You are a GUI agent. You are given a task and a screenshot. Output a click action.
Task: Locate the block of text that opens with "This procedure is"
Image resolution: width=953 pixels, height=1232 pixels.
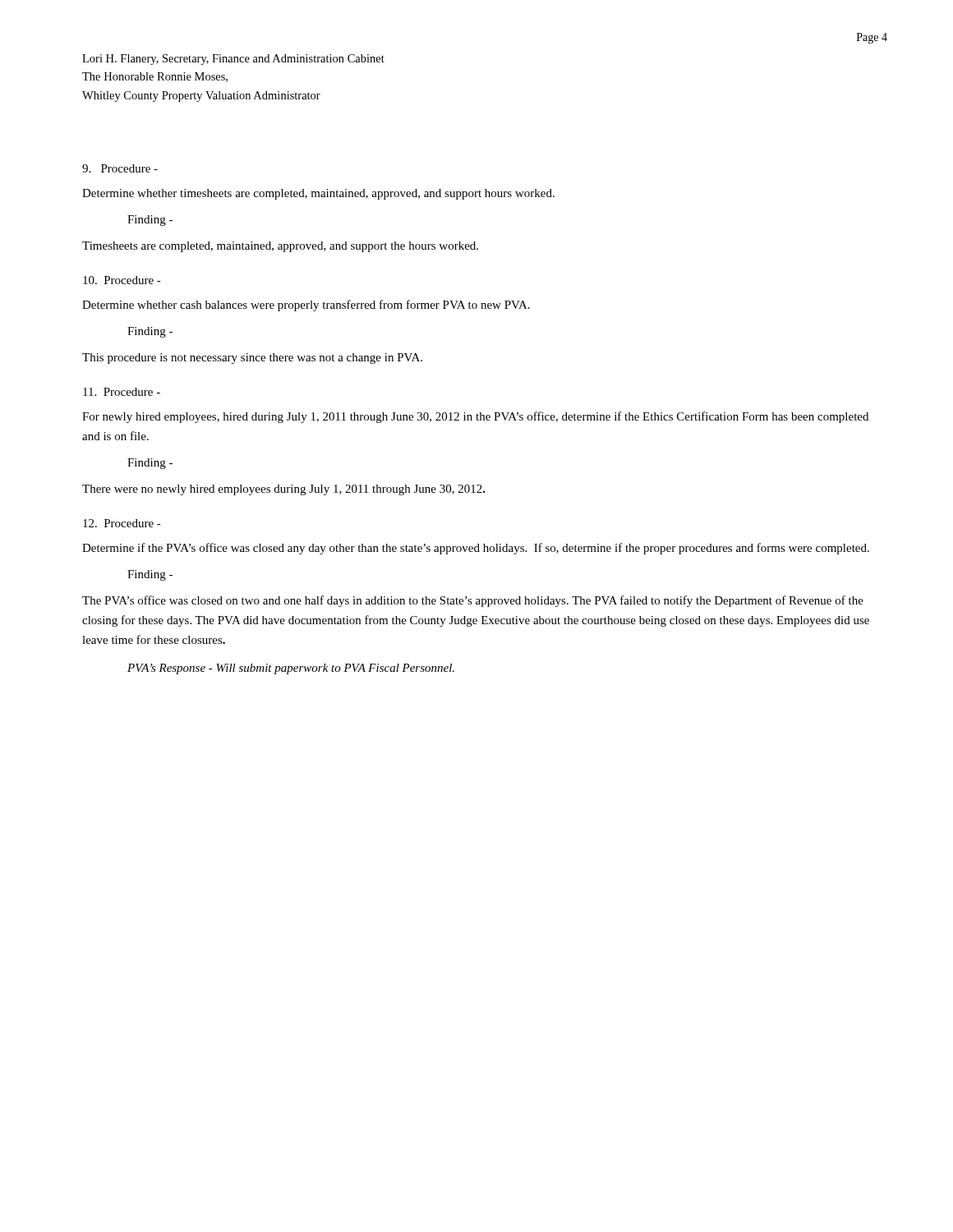[253, 357]
